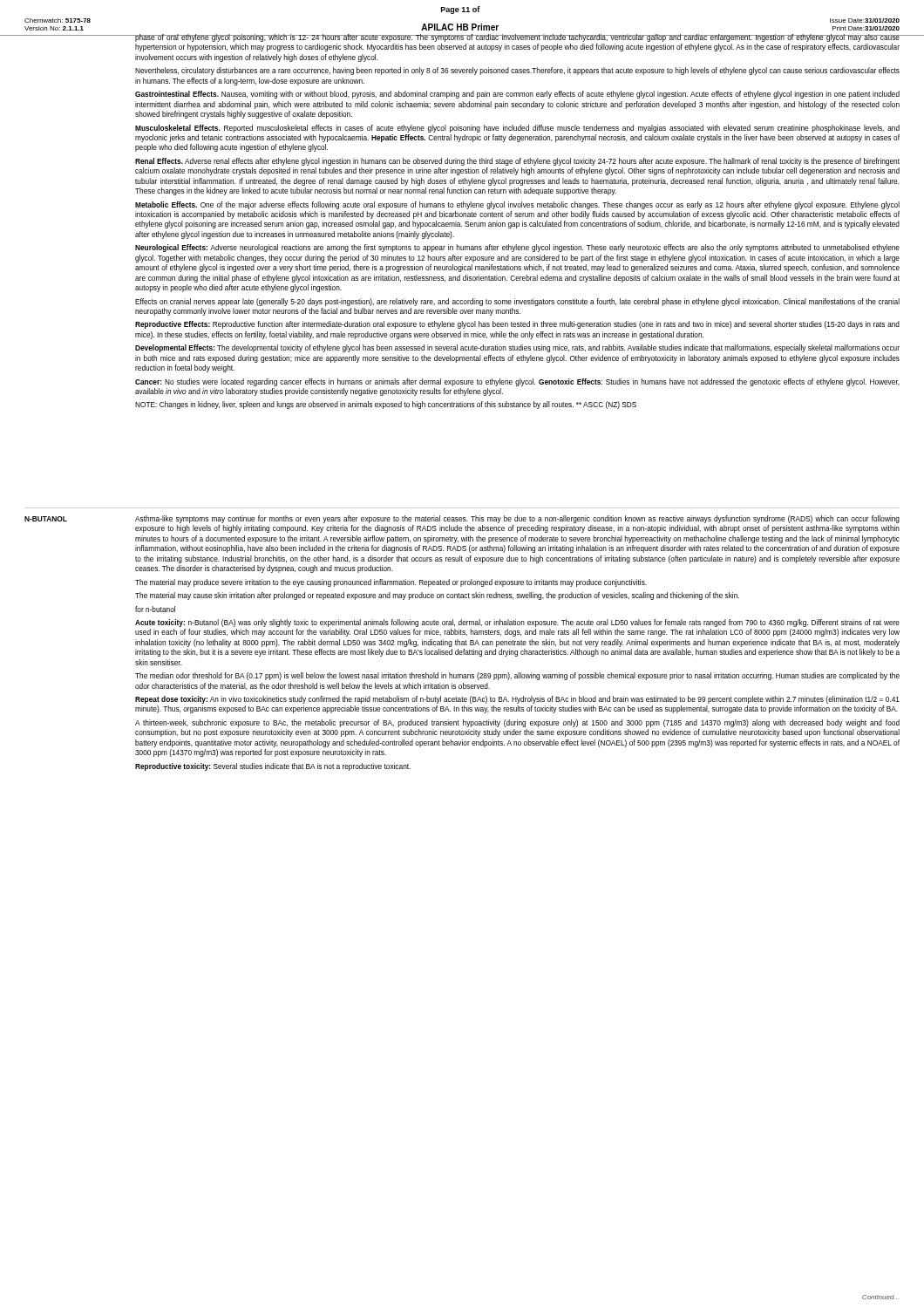Find the block on this page that starts "The median odor threshold for BA (0.17"
The image size is (924, 1308).
pyautogui.click(x=517, y=681)
